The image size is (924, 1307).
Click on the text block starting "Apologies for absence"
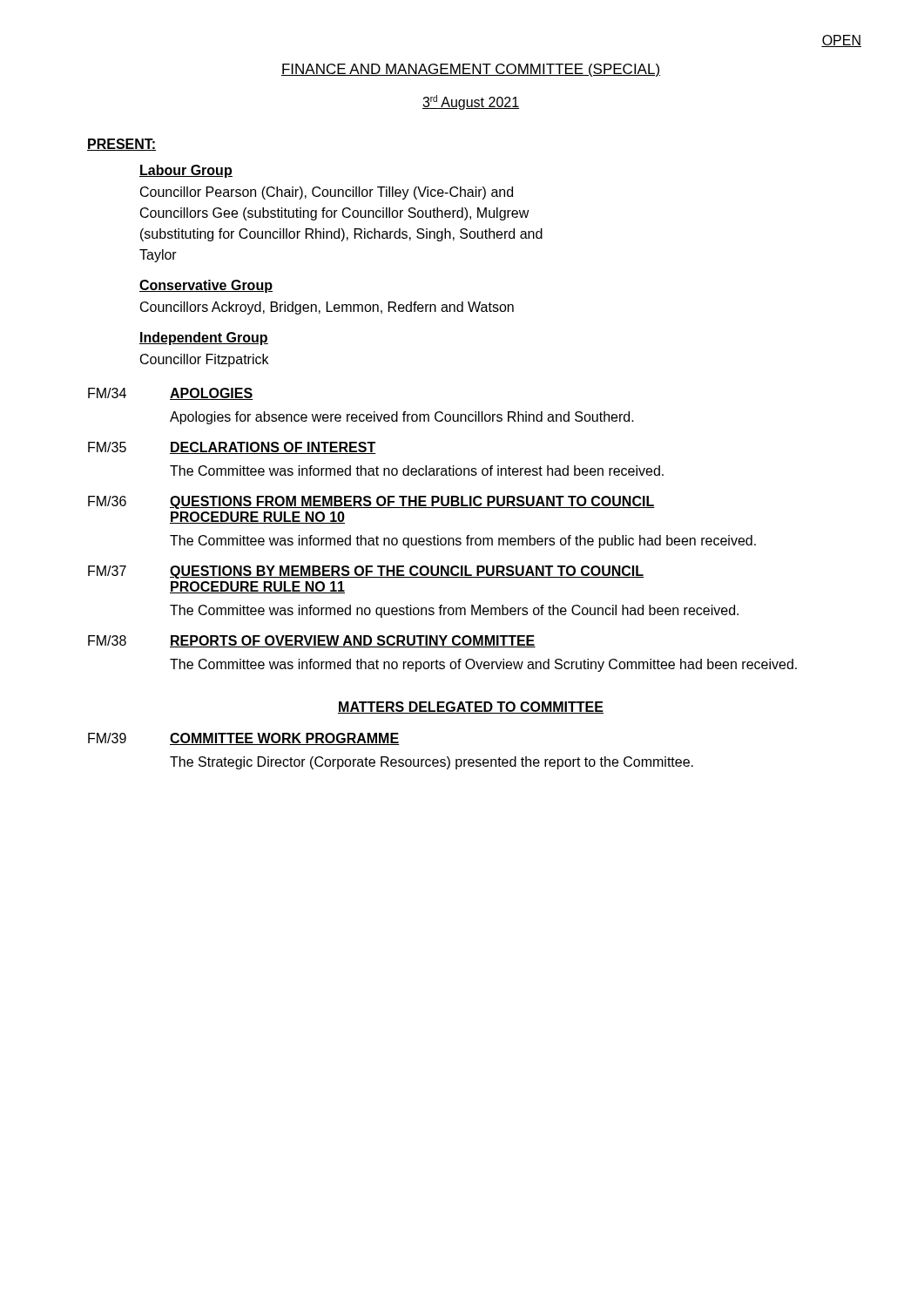pyautogui.click(x=402, y=417)
